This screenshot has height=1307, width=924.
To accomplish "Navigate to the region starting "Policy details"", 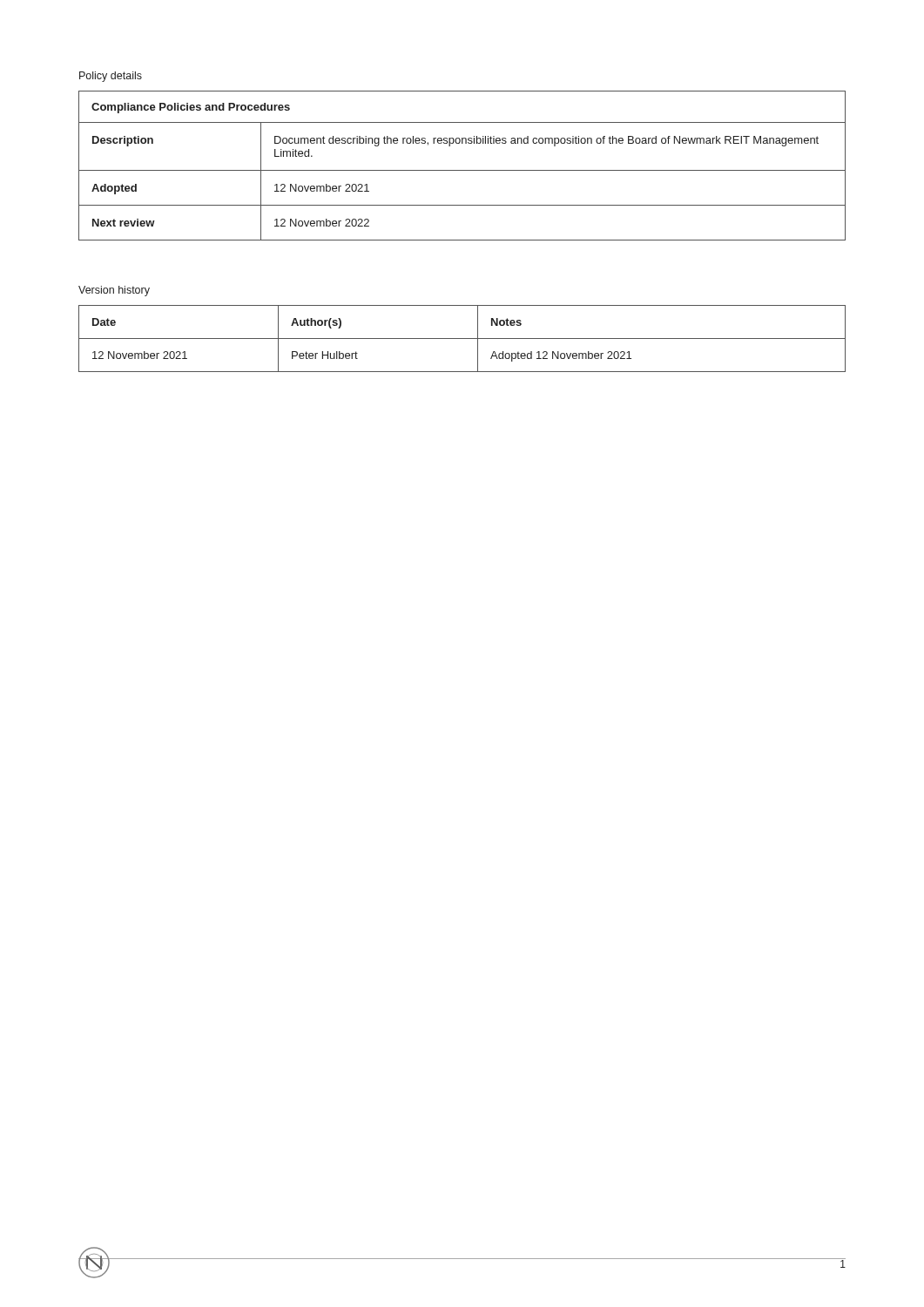I will coord(110,76).
